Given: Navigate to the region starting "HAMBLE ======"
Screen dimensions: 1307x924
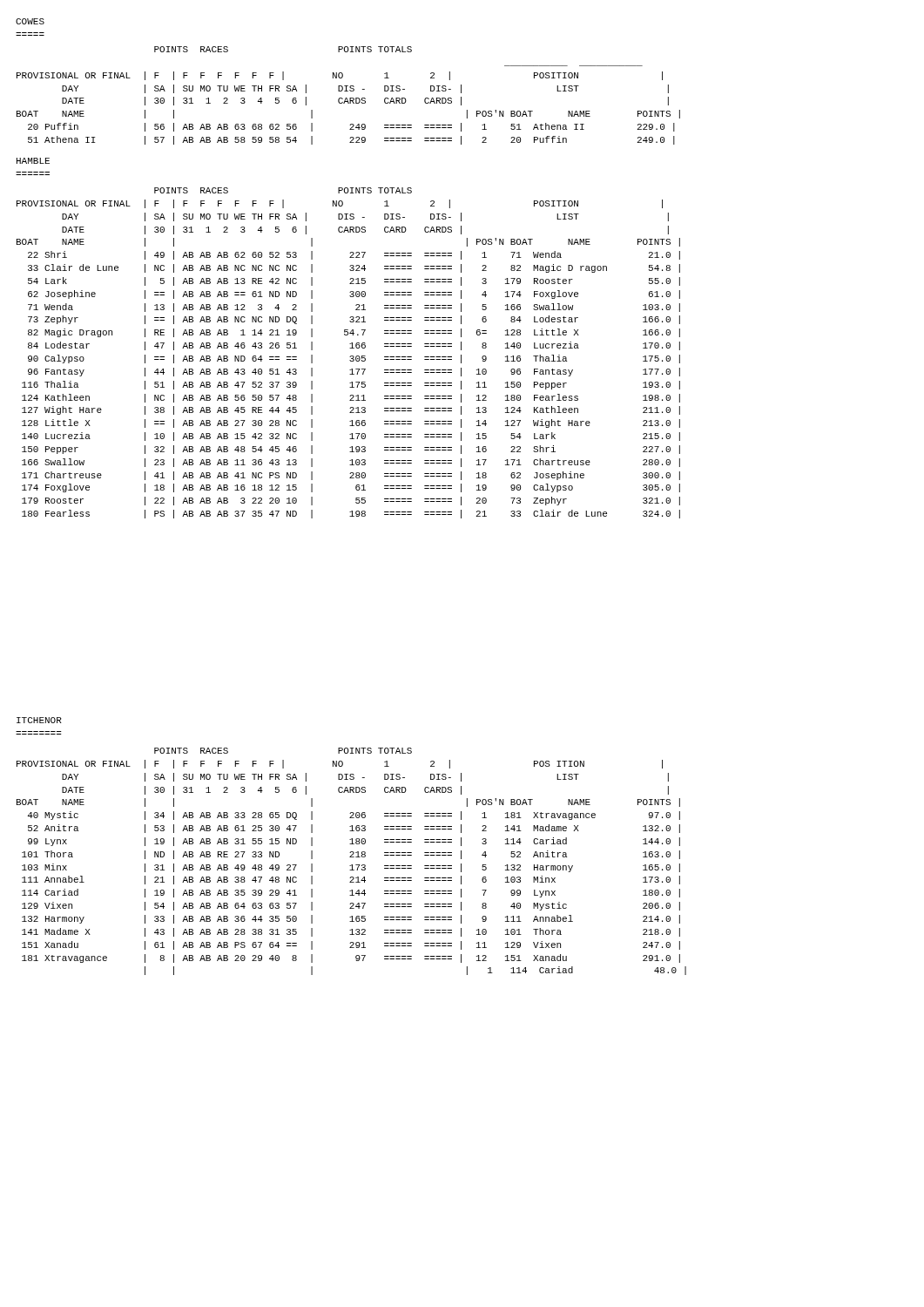Looking at the screenshot, I should click(x=33, y=168).
